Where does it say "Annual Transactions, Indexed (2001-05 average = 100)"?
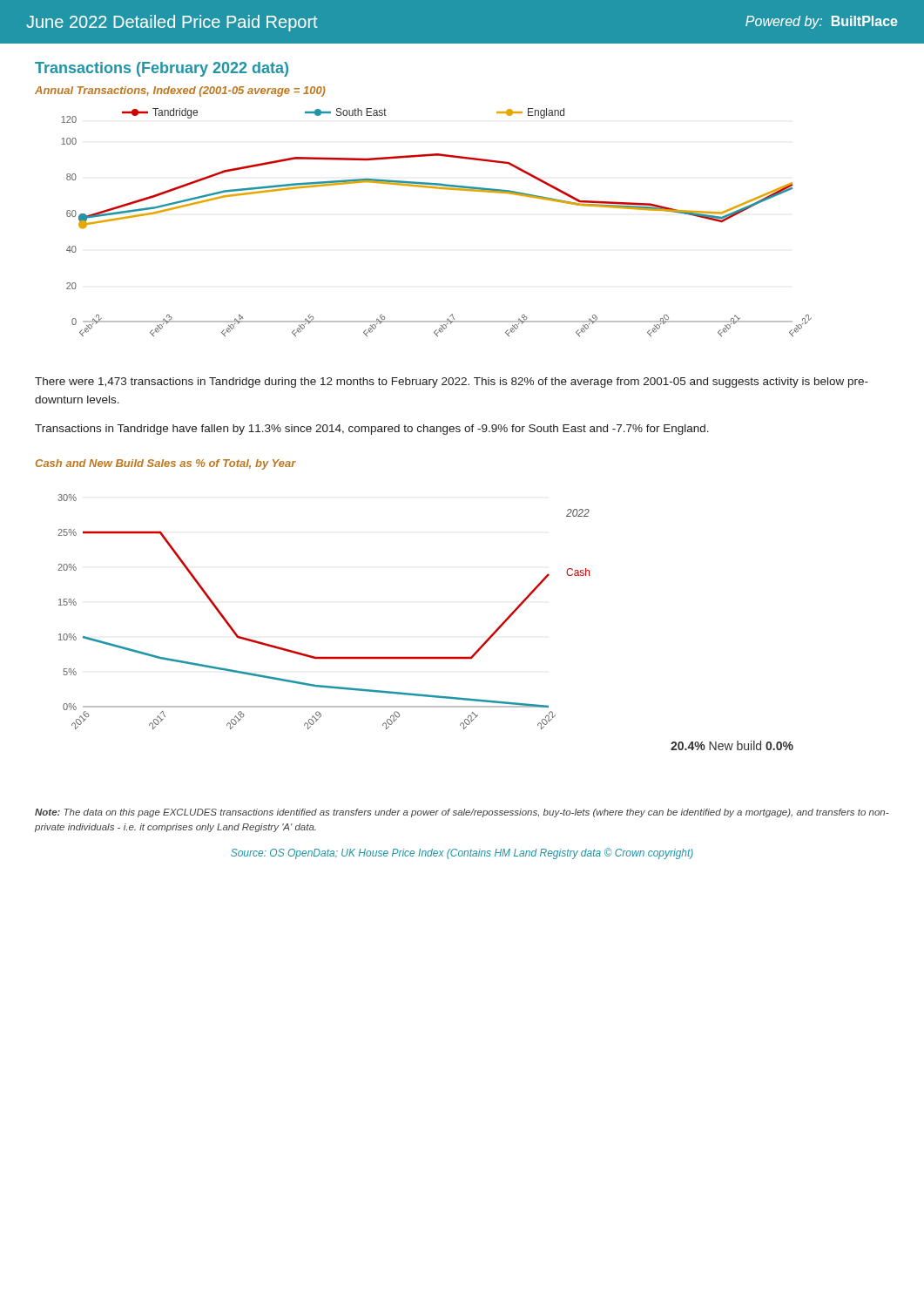The image size is (924, 1307). pos(180,90)
